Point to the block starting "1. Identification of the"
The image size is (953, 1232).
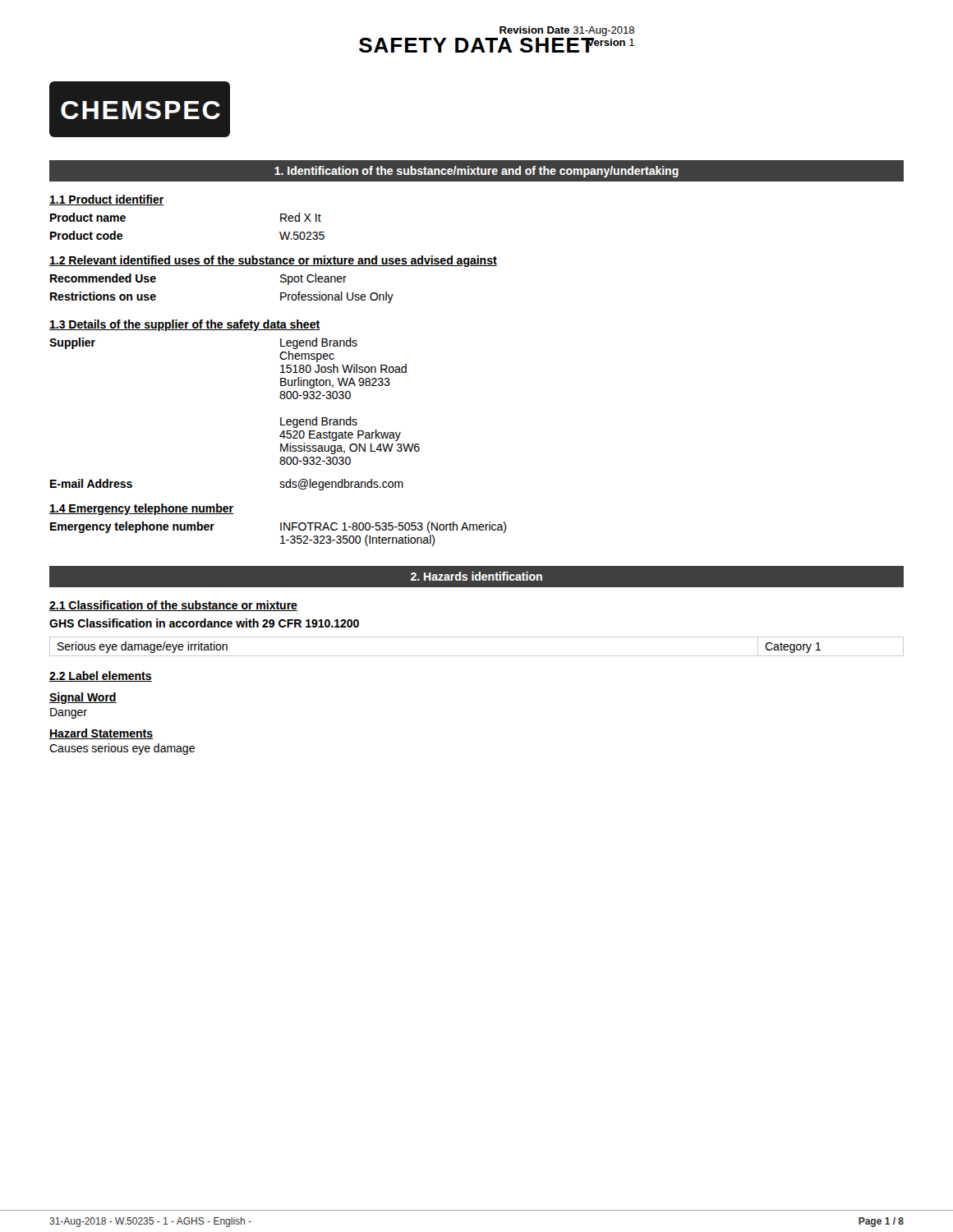tap(476, 171)
